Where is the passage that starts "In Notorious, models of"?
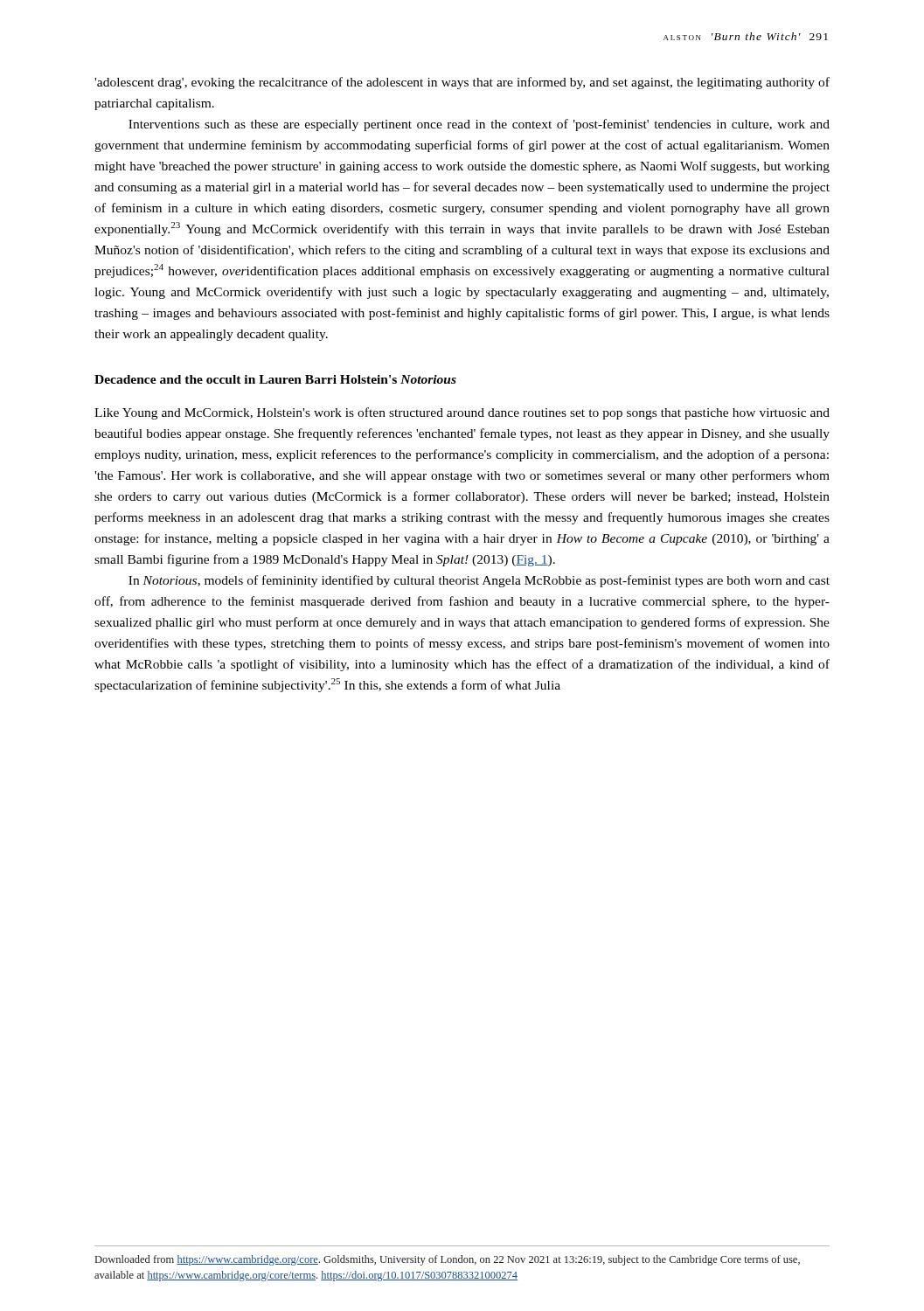The width and height of the screenshot is (924, 1311). (462, 633)
